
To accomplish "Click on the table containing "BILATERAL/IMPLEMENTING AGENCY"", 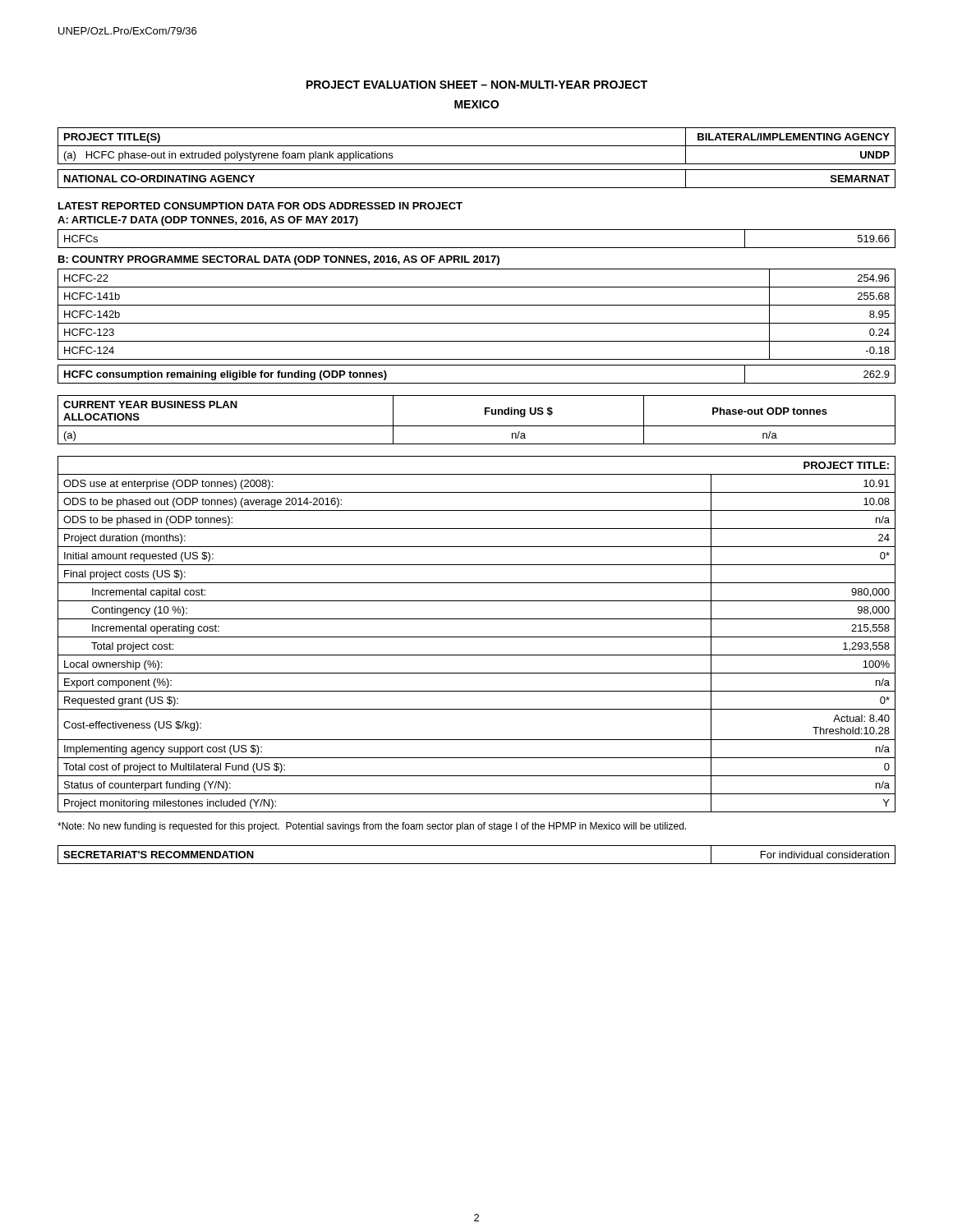I will [476, 146].
